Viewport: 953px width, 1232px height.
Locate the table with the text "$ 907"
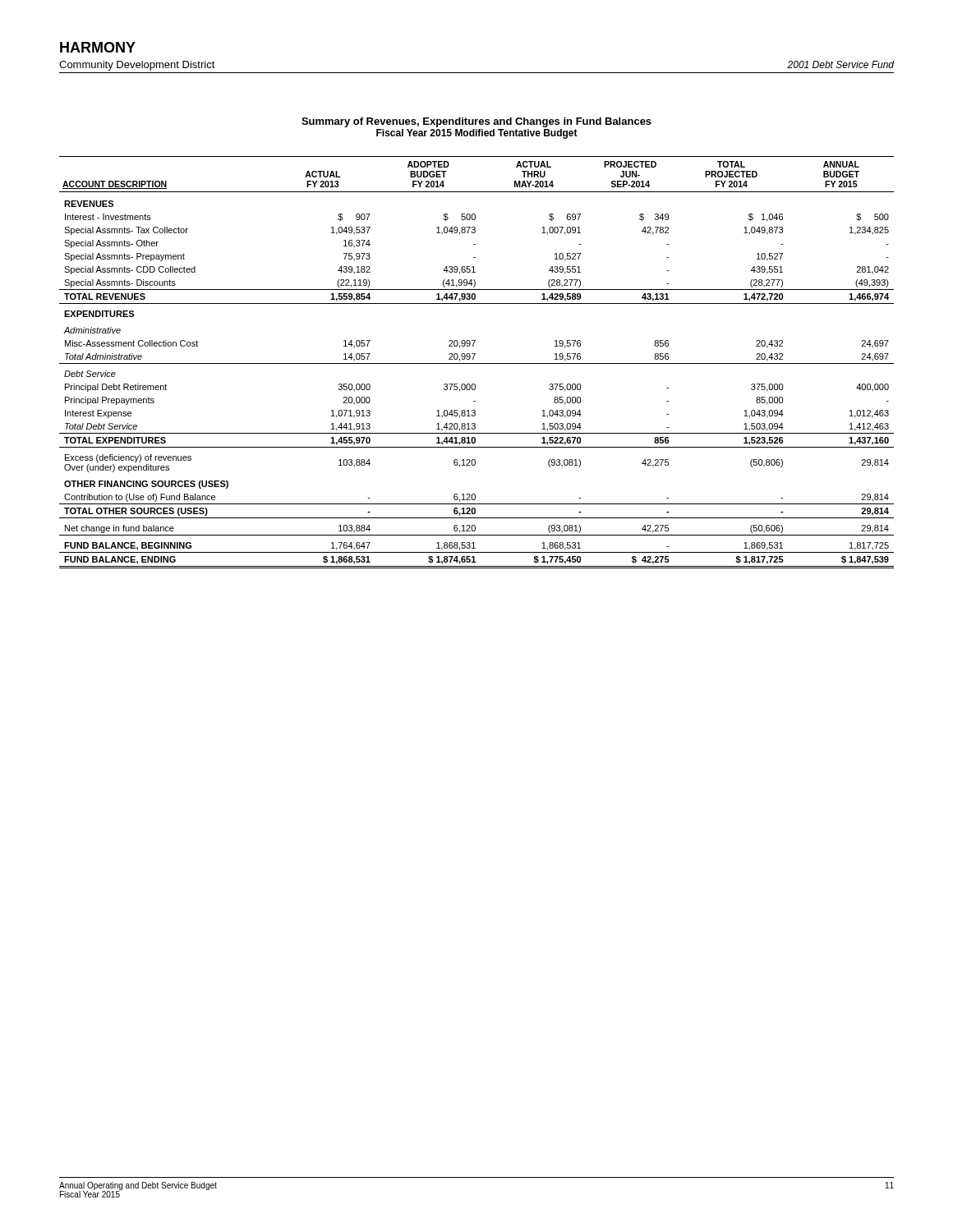[x=476, y=362]
